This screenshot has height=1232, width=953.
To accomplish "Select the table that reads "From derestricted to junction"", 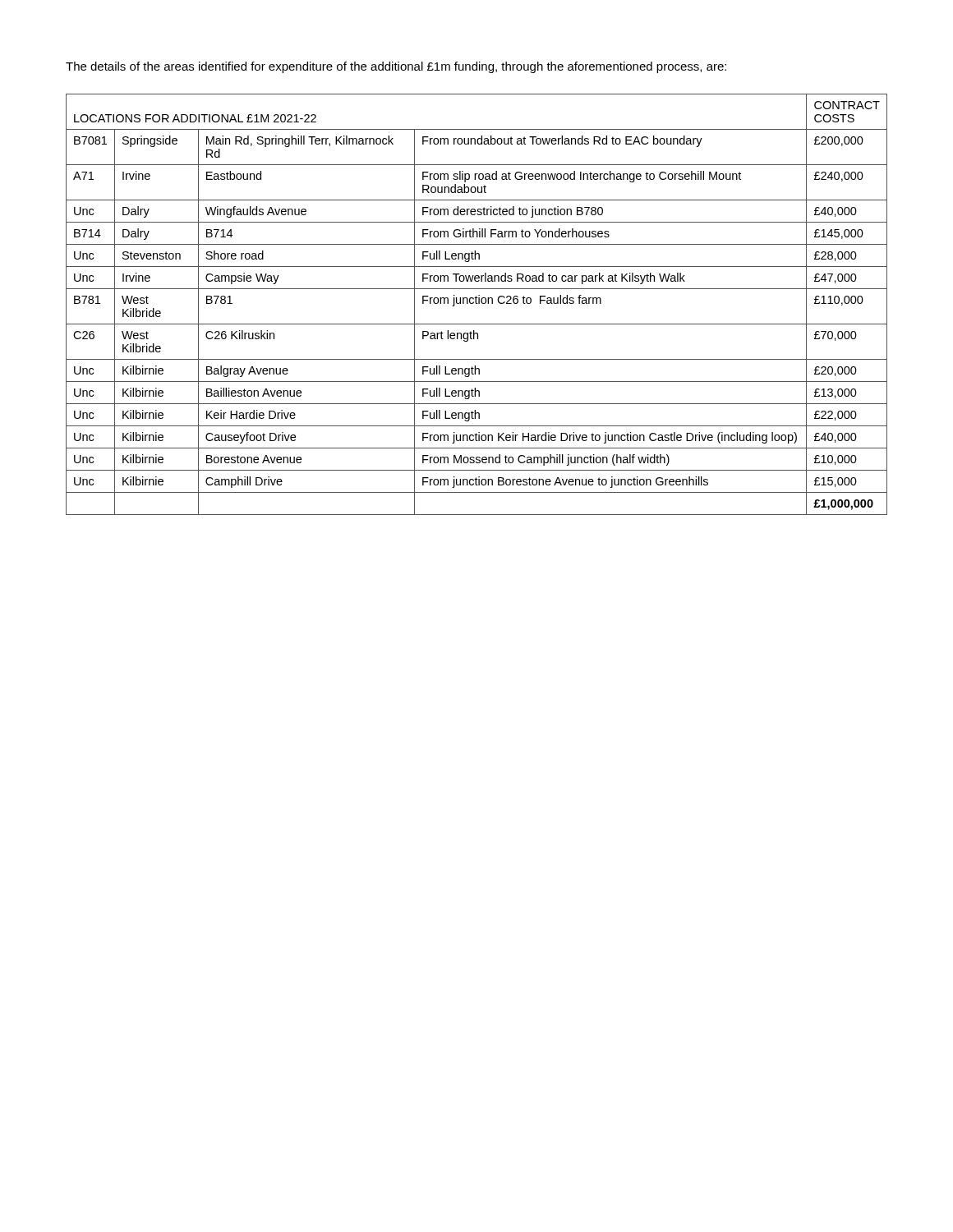I will 476,304.
